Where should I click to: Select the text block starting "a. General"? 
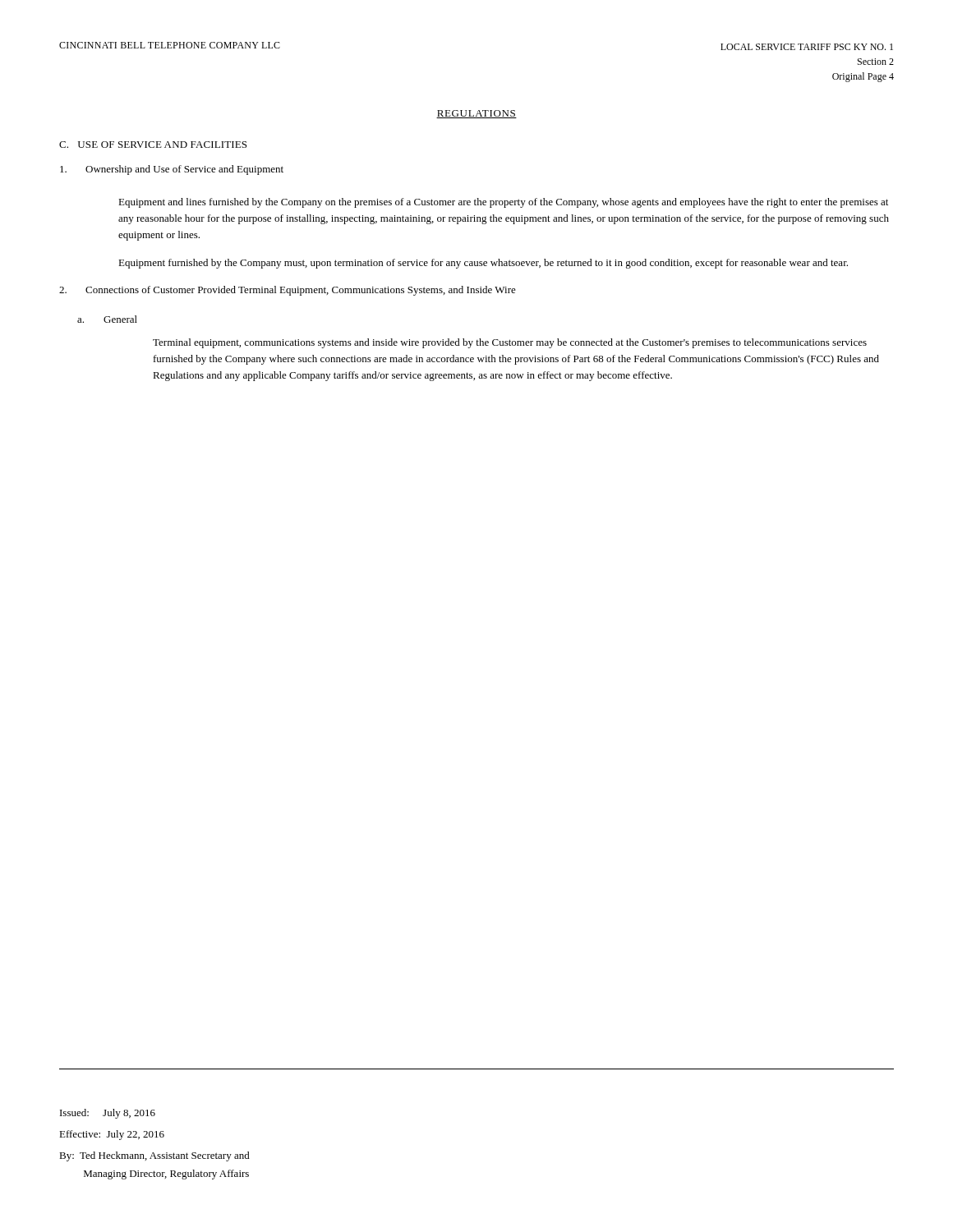point(107,319)
